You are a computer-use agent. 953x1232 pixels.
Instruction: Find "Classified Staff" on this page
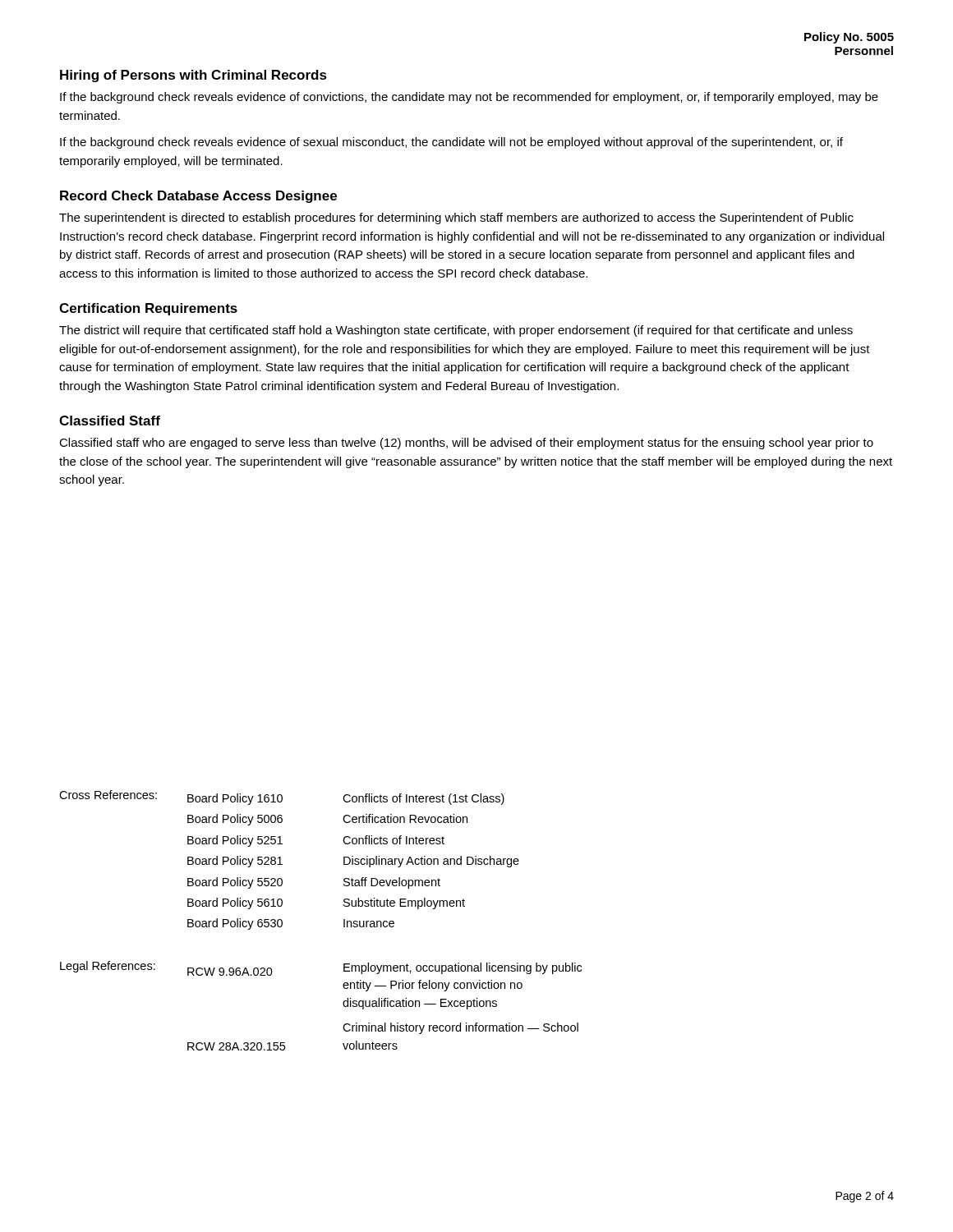click(110, 421)
